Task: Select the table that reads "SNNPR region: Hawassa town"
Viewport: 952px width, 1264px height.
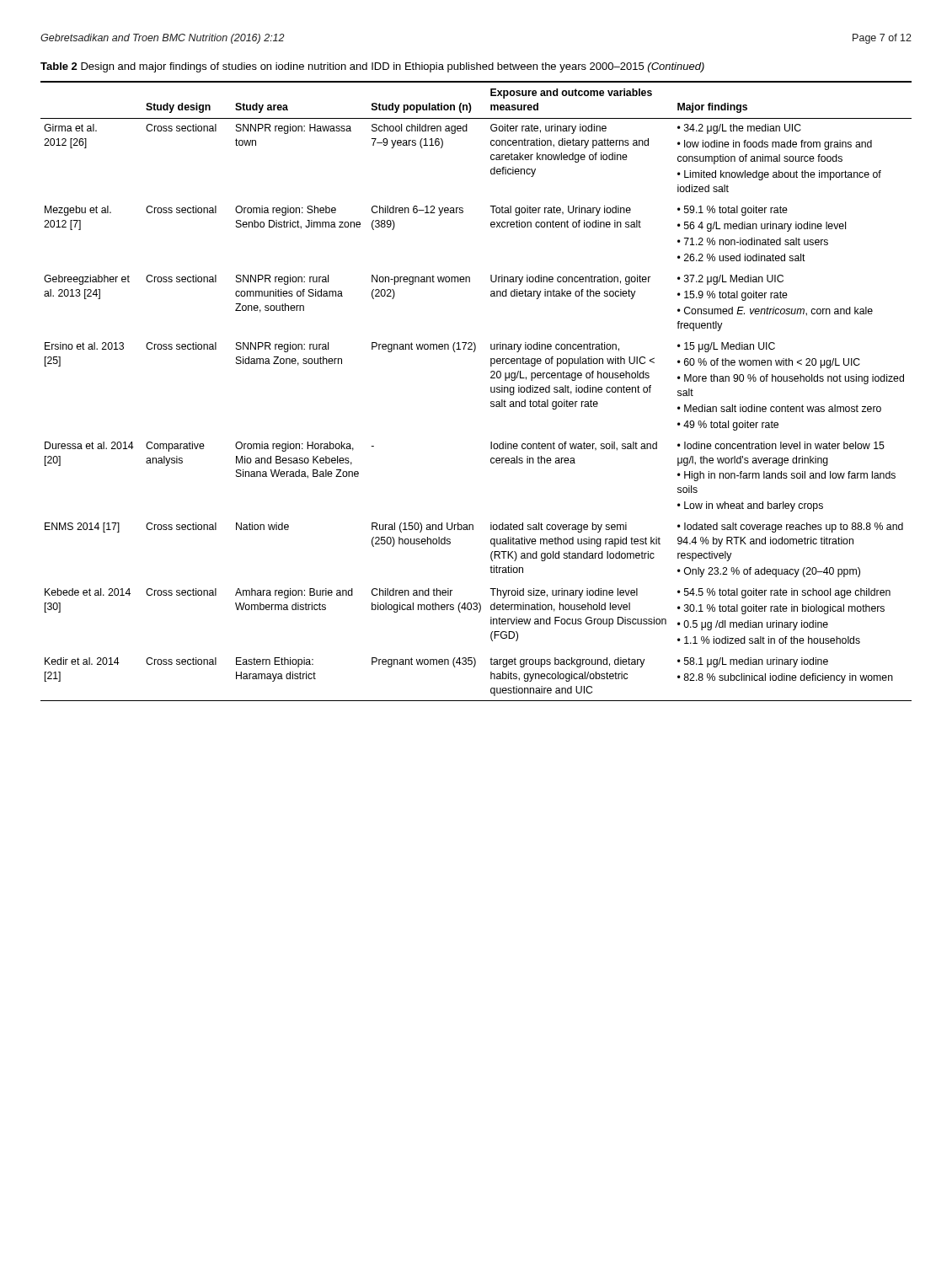Action: click(476, 391)
